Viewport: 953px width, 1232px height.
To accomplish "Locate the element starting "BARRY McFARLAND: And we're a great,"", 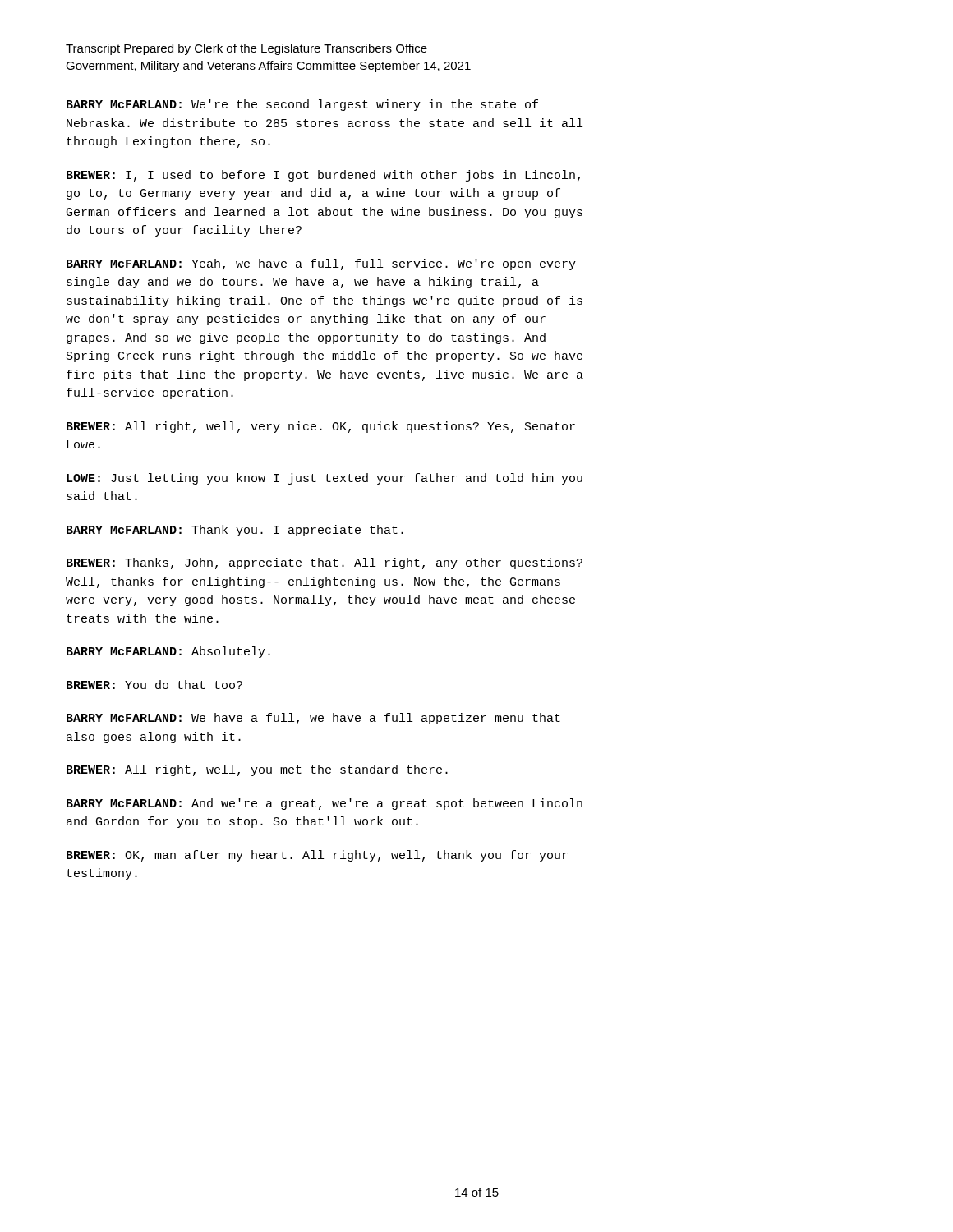I will 325,813.
